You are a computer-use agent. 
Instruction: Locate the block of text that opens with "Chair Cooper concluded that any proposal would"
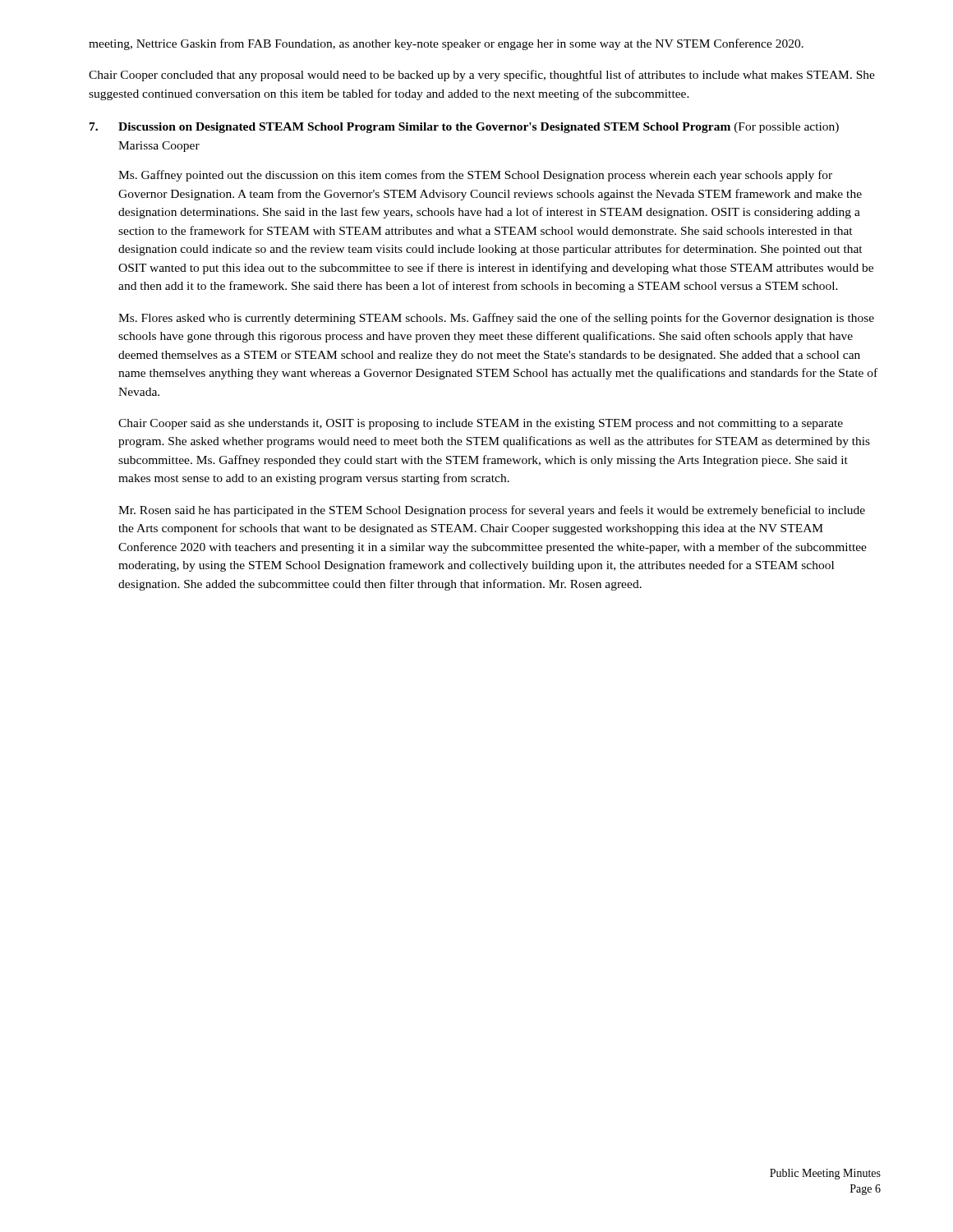[x=482, y=84]
